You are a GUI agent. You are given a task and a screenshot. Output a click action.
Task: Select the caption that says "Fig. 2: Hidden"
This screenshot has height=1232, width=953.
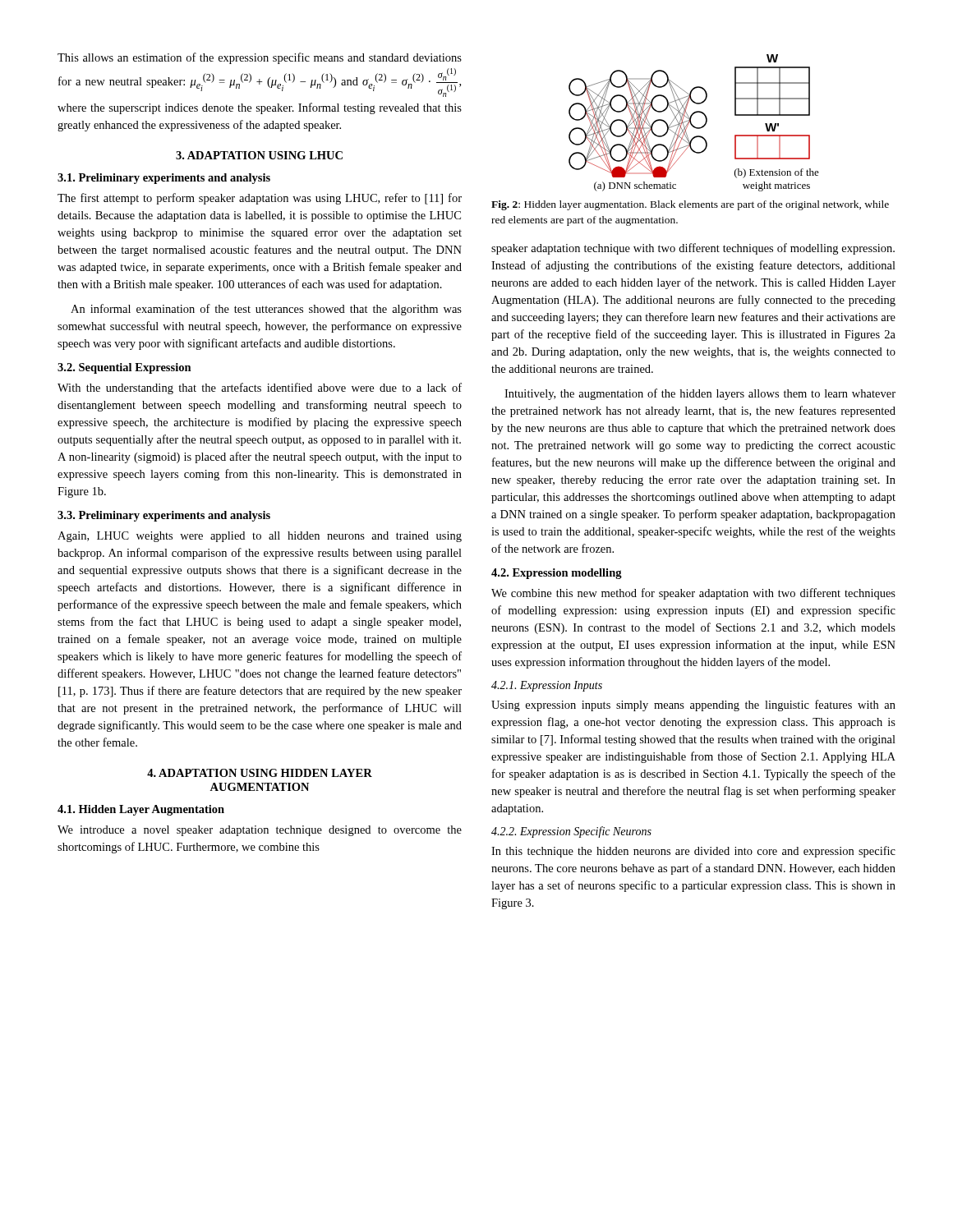click(690, 212)
